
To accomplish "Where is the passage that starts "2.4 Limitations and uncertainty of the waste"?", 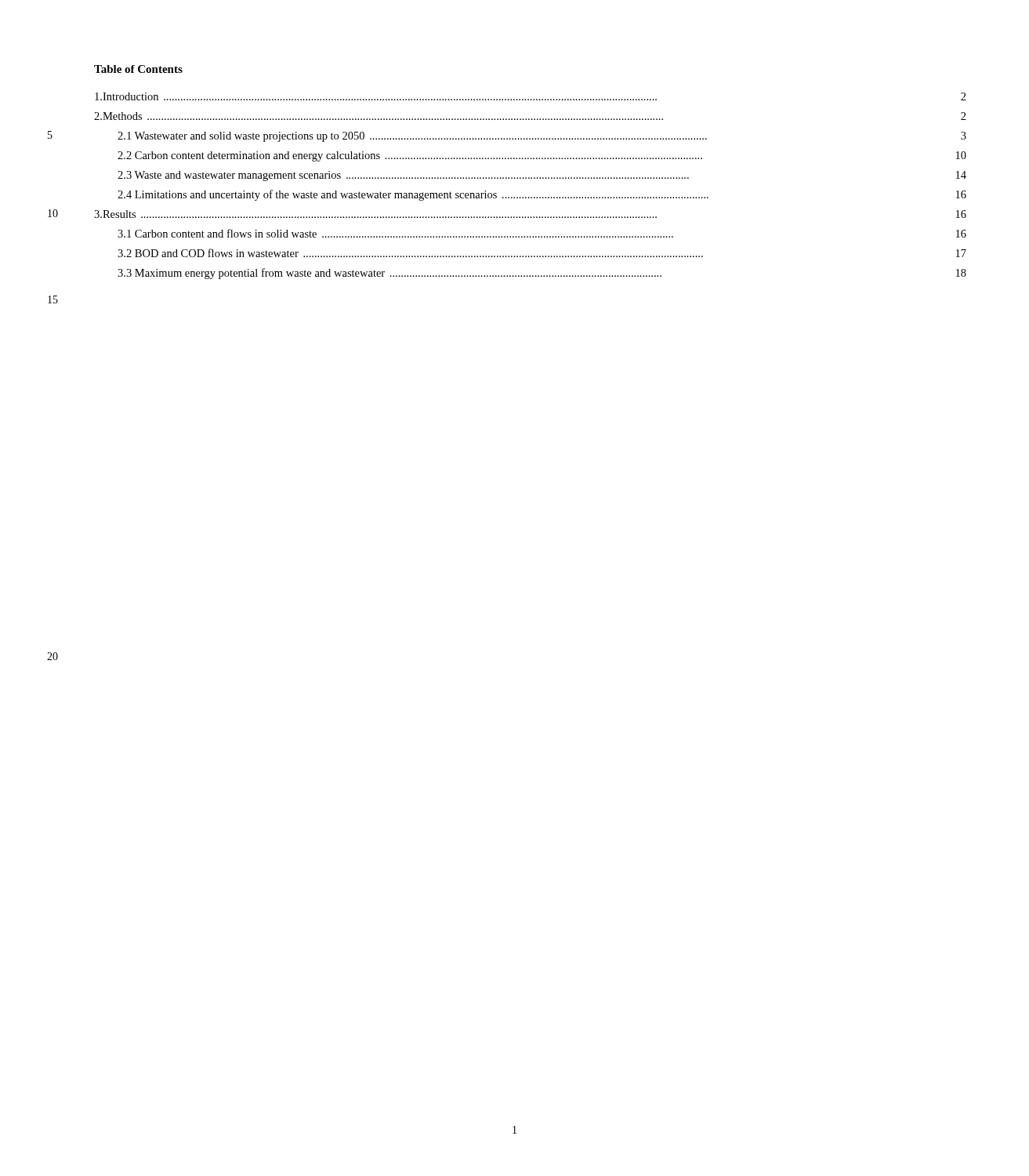I will pyautogui.click(x=542, y=195).
